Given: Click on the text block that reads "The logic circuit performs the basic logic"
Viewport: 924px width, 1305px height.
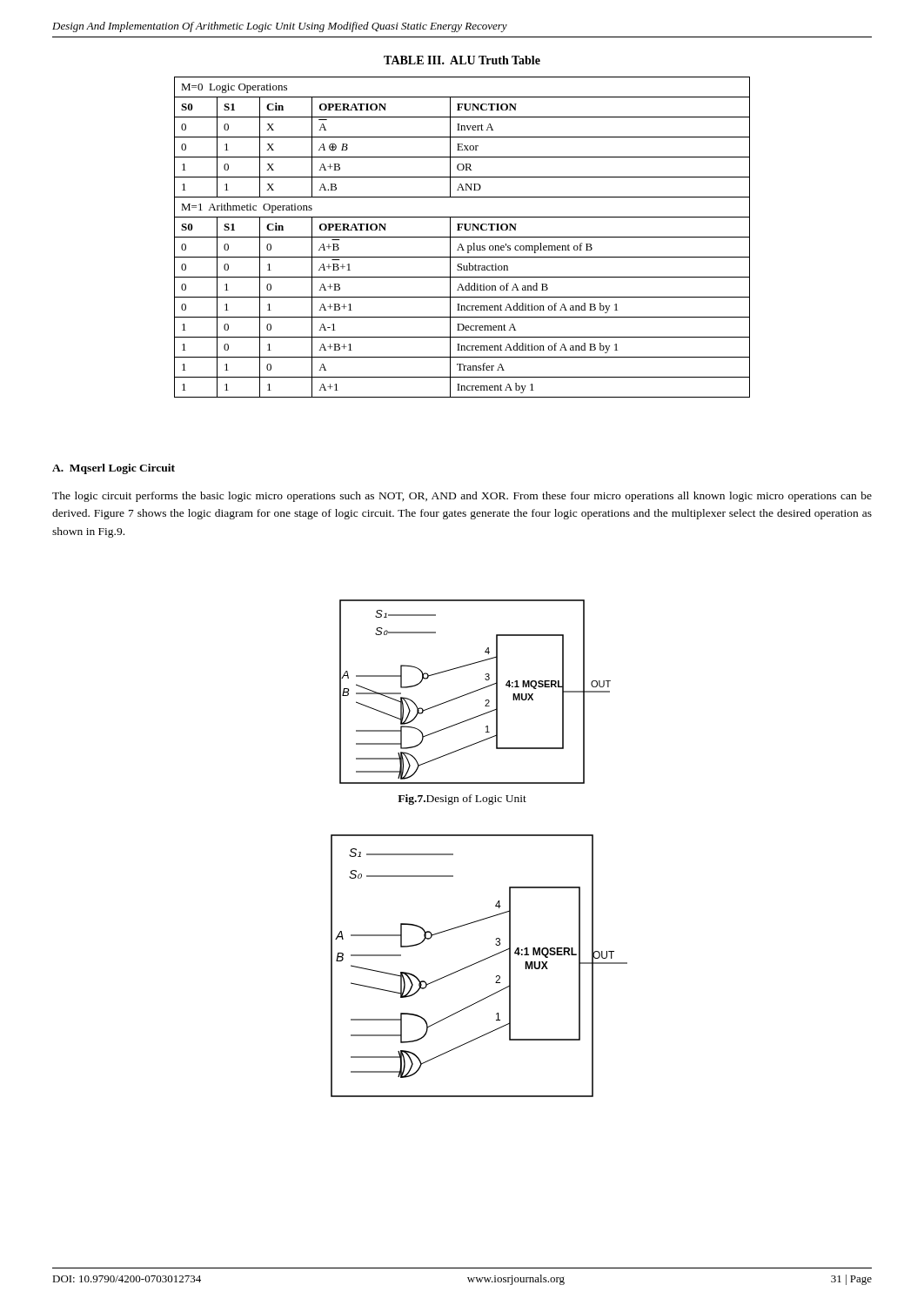Looking at the screenshot, I should (x=462, y=513).
